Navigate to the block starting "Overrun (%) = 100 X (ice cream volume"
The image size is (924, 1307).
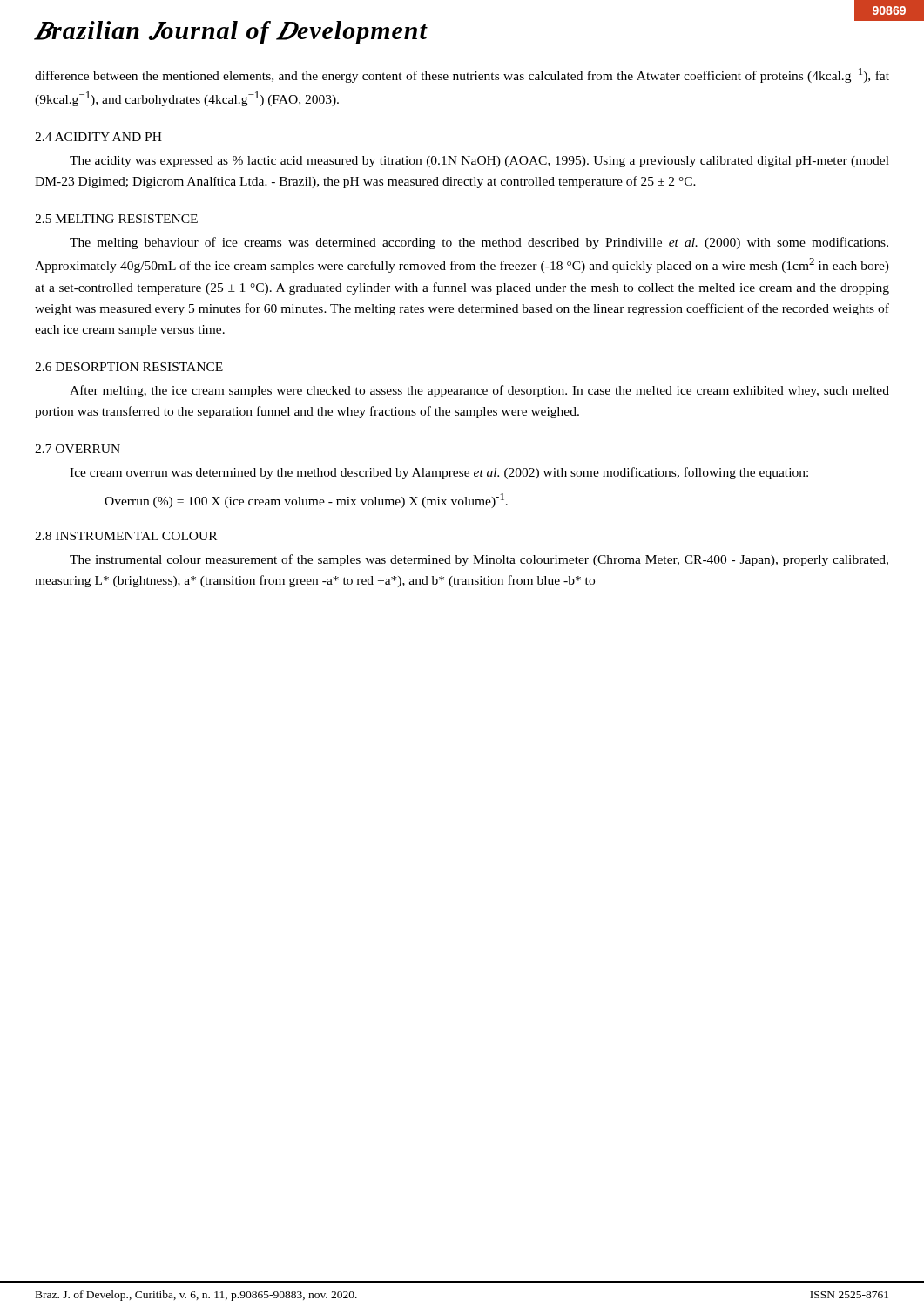pyautogui.click(x=306, y=499)
